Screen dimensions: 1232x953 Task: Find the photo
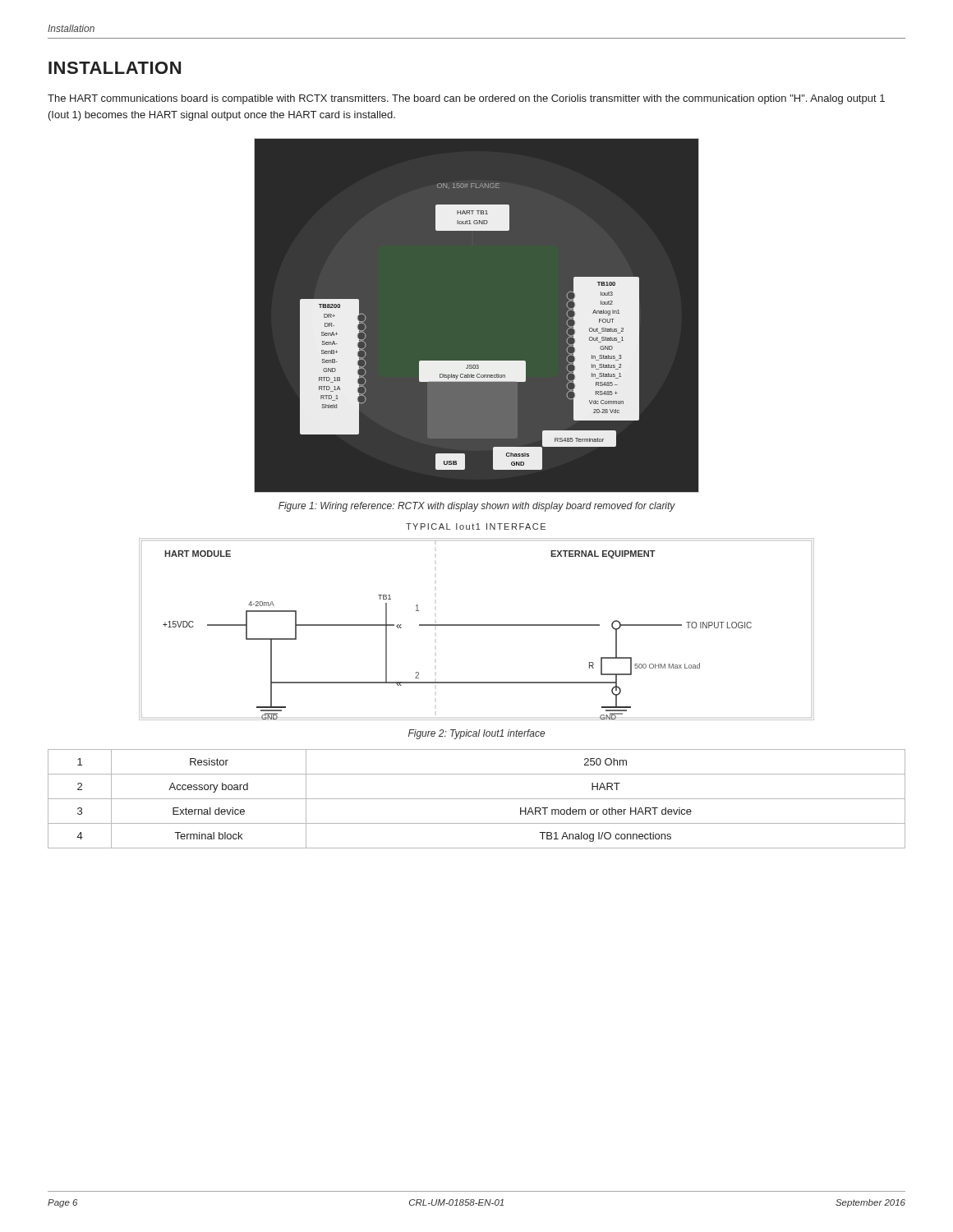[476, 317]
